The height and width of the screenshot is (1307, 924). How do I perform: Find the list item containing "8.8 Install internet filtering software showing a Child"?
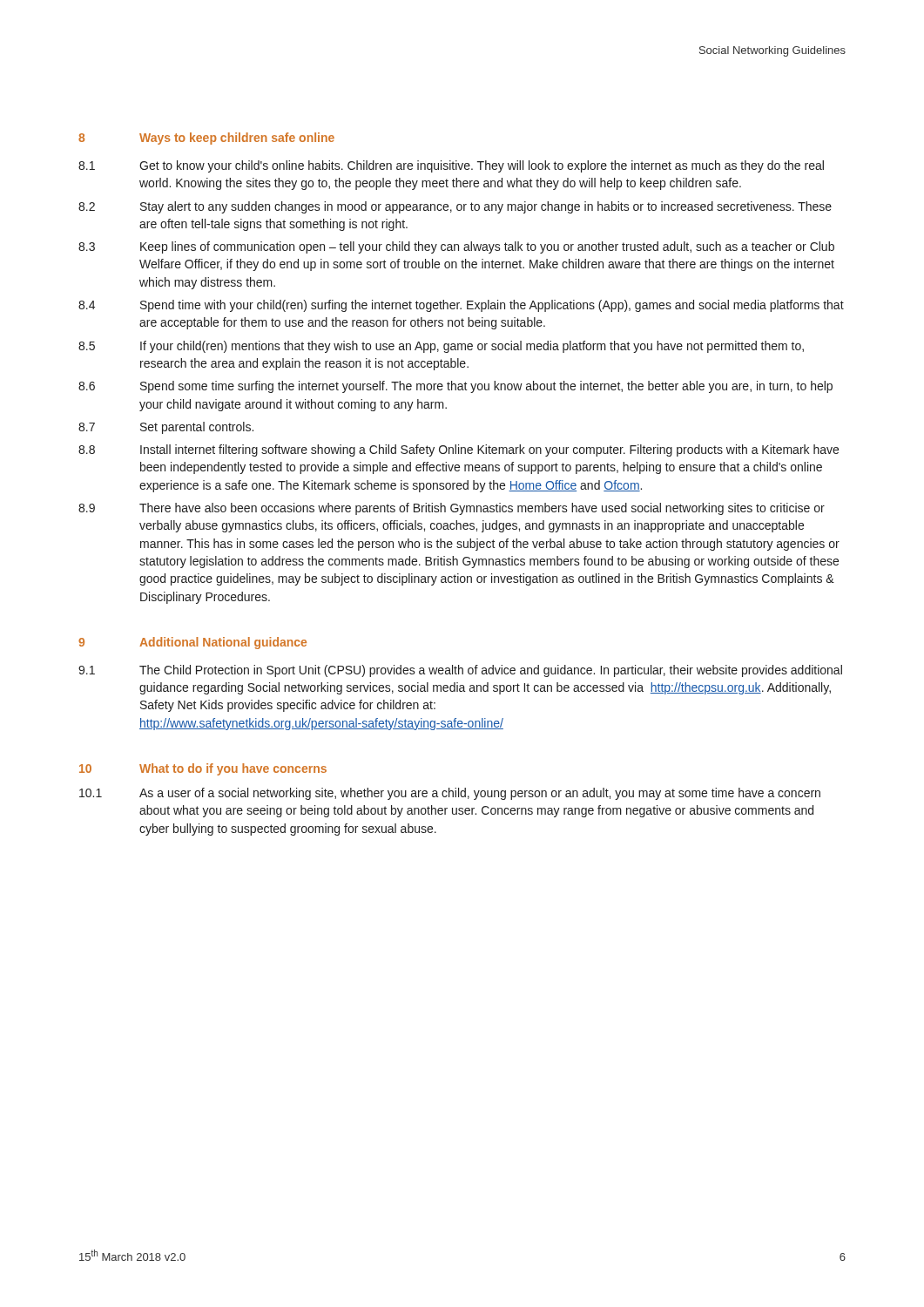(462, 468)
